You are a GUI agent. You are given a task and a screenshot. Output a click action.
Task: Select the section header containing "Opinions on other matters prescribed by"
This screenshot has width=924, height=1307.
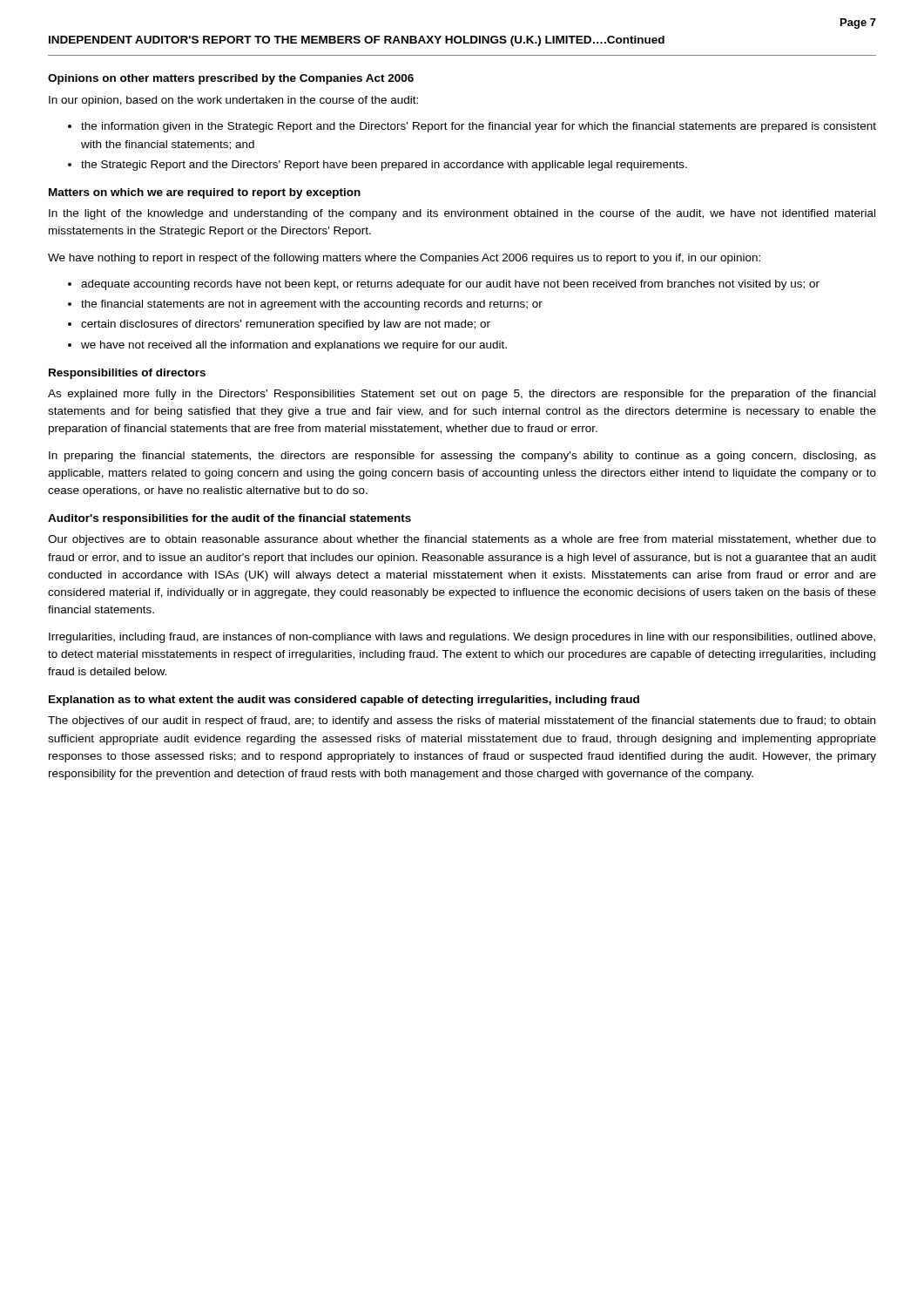point(231,78)
